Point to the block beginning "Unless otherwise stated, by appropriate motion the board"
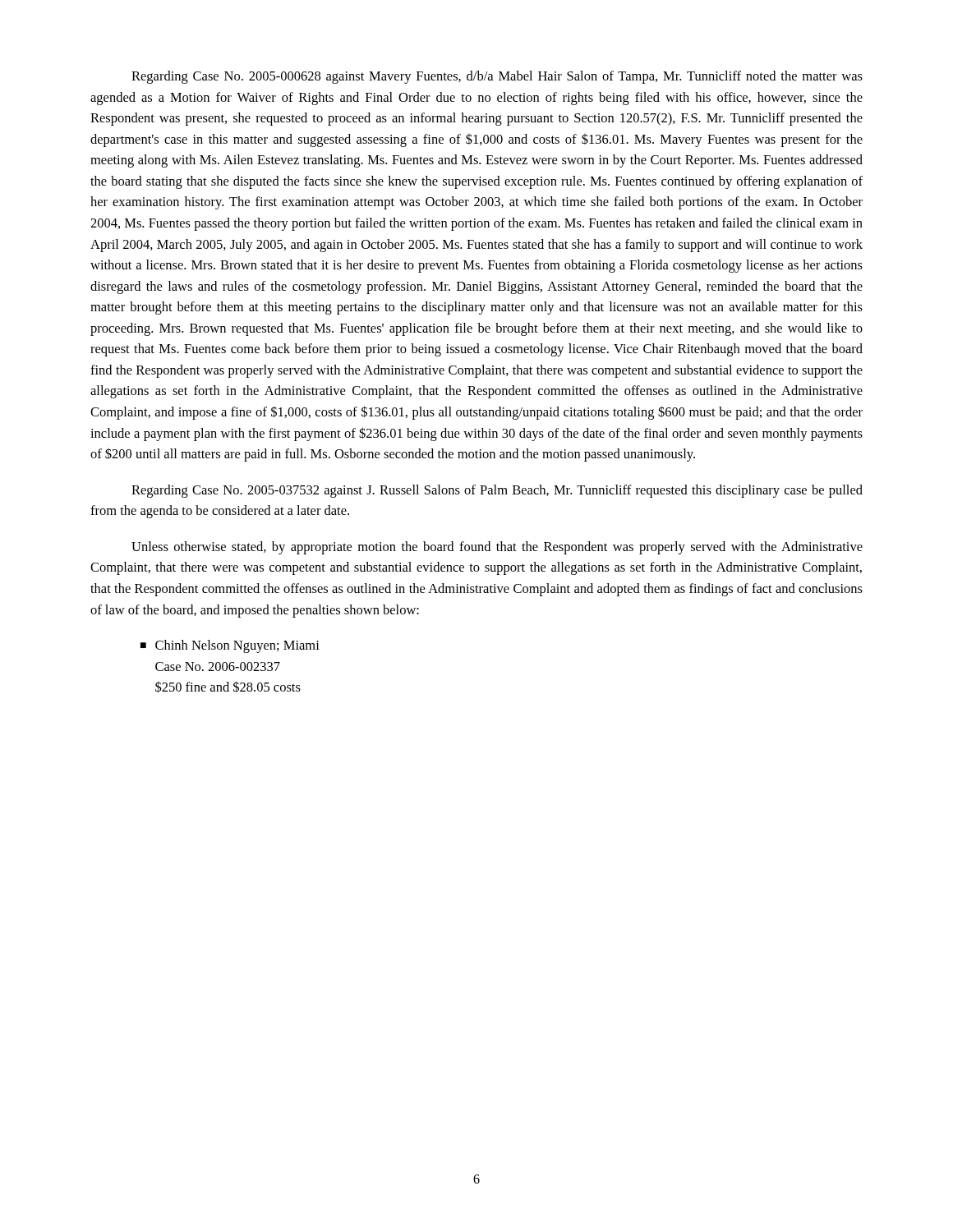The width and height of the screenshot is (953, 1232). coord(476,578)
